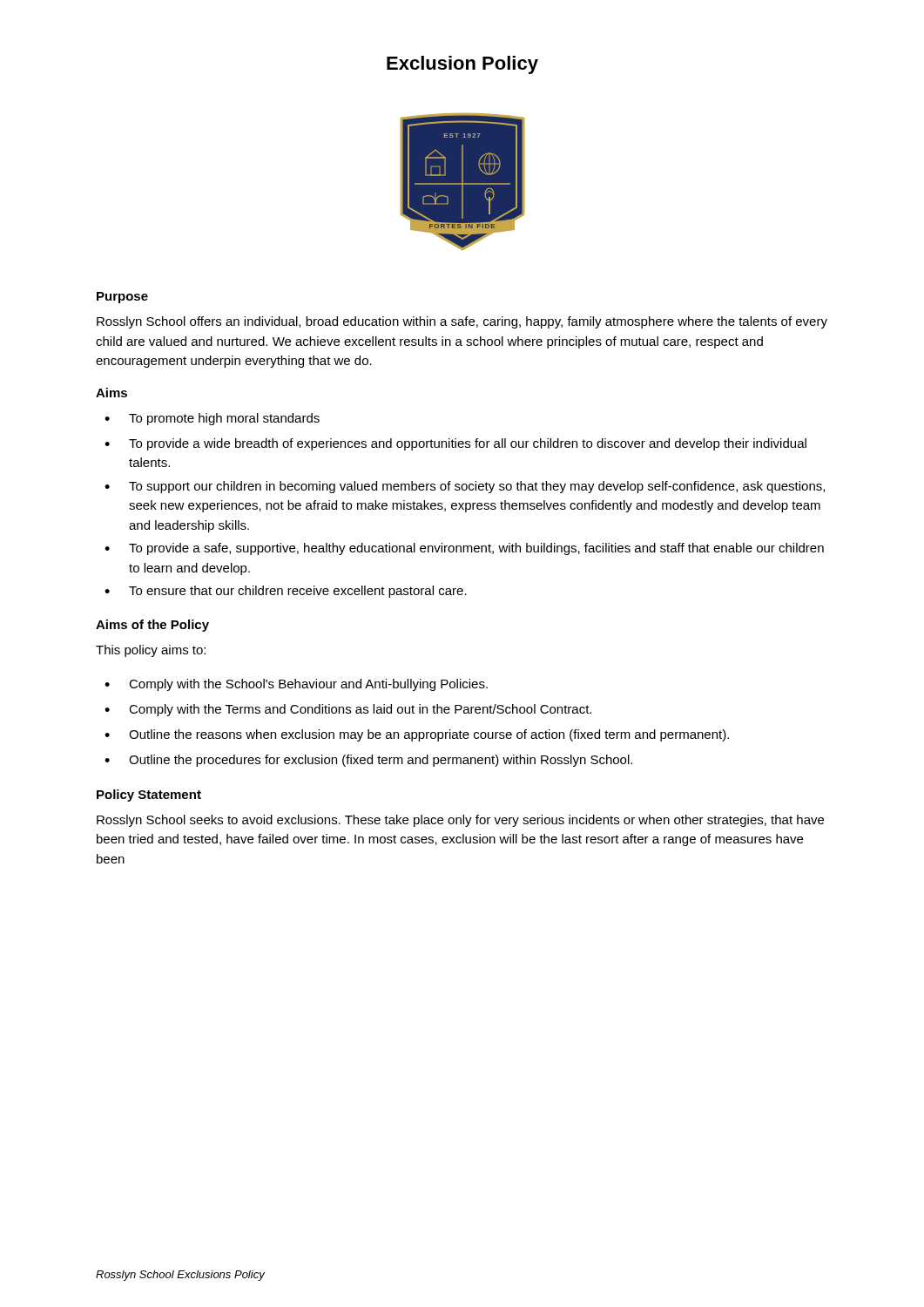Screen dimensions: 1307x924
Task: Click the passage that begins "Rosslyn School seeks to avoid"
Action: coord(460,839)
